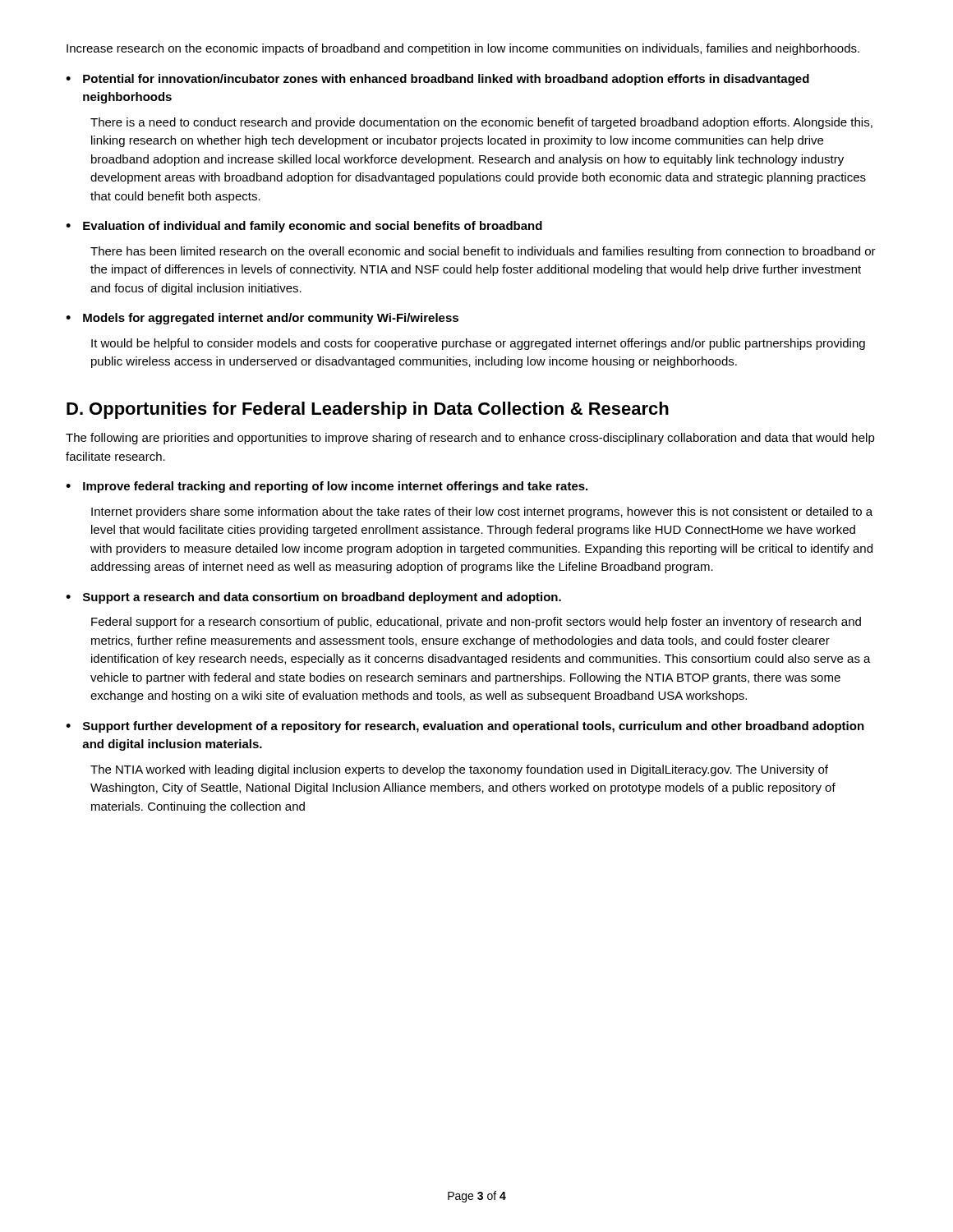Screen dimensions: 1232x953
Task: Select the text block that reads "The following are priorities and opportunities"
Action: point(470,447)
